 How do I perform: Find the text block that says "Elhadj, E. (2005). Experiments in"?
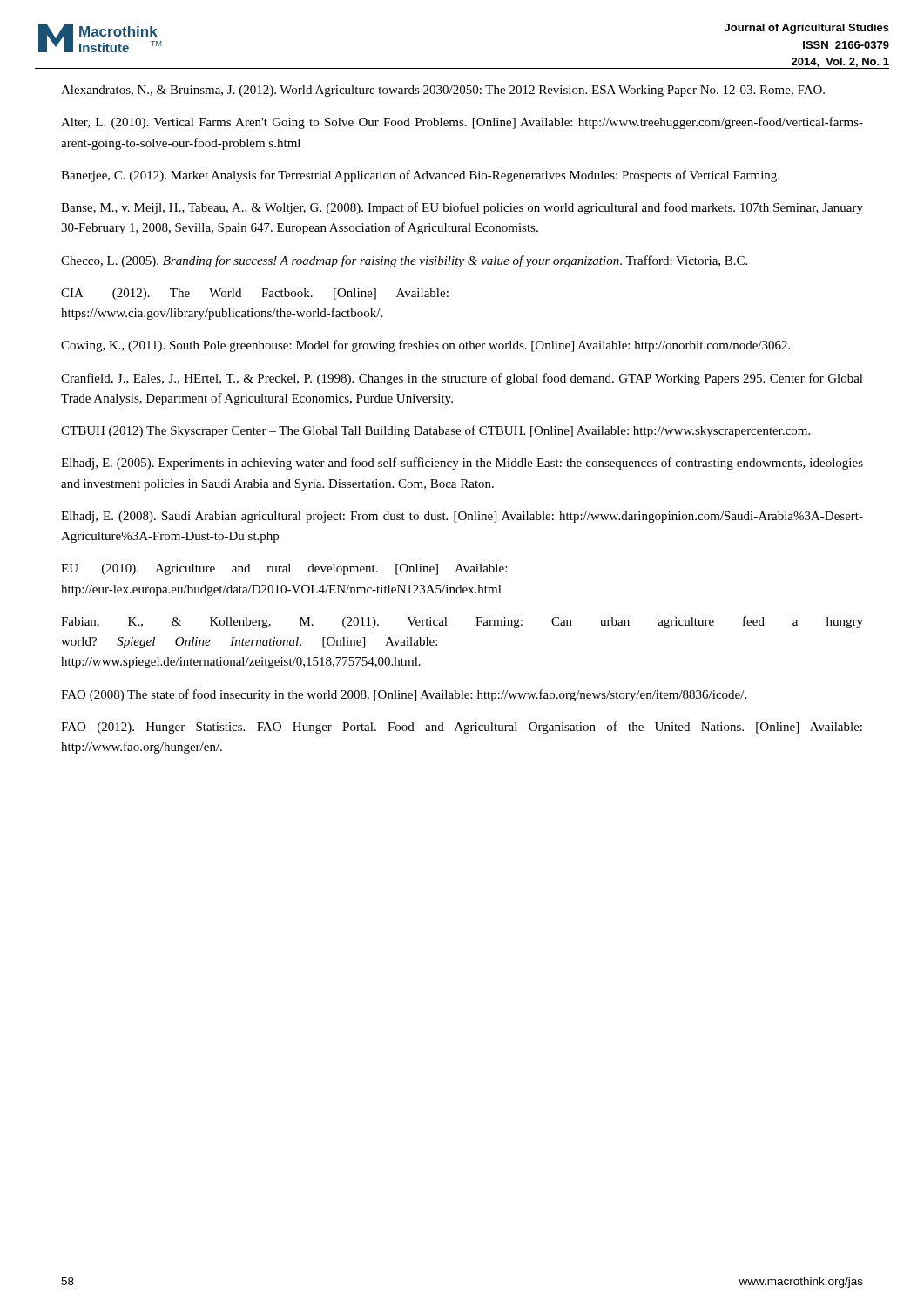(x=462, y=473)
